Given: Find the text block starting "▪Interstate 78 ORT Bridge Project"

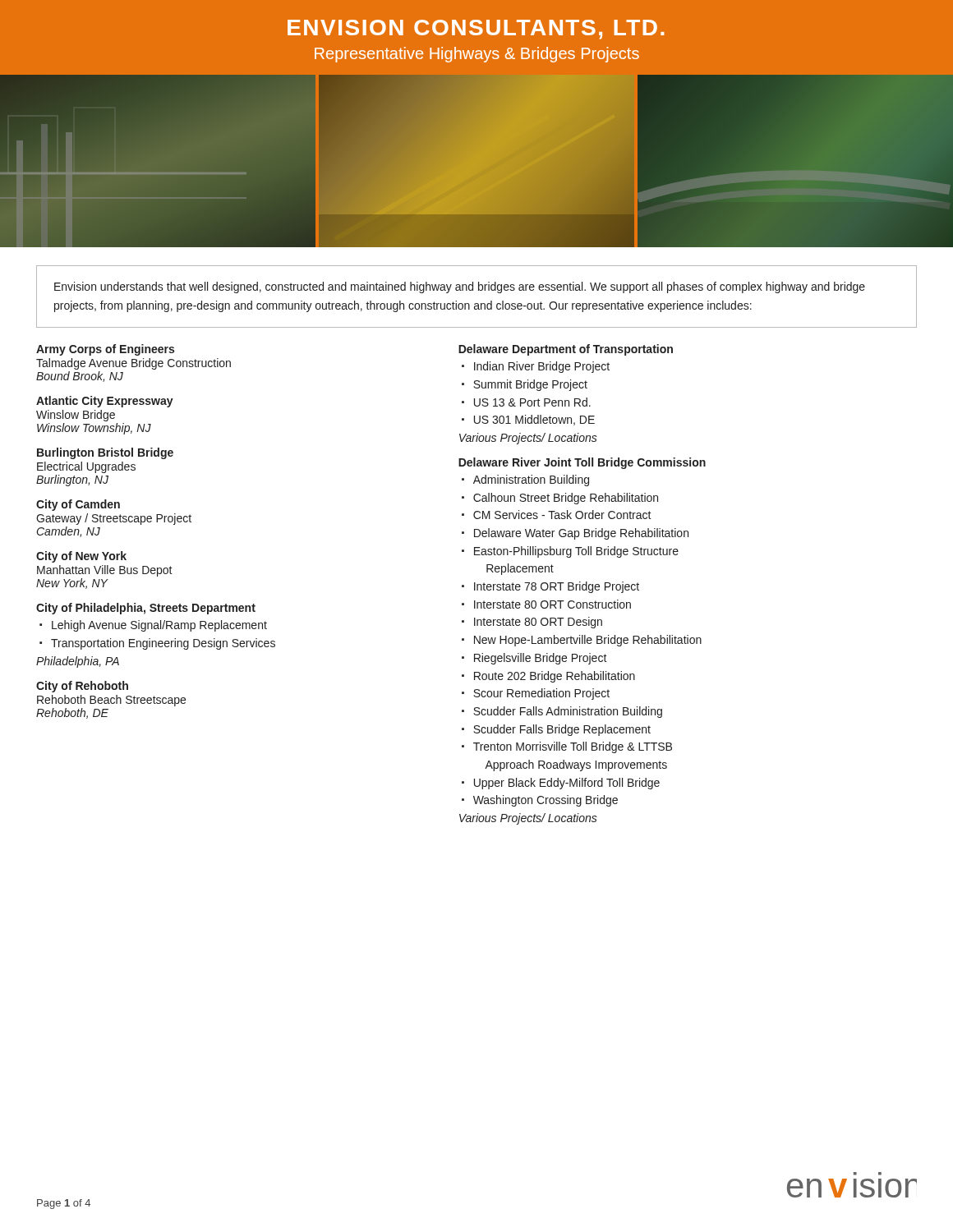Looking at the screenshot, I should pos(550,586).
